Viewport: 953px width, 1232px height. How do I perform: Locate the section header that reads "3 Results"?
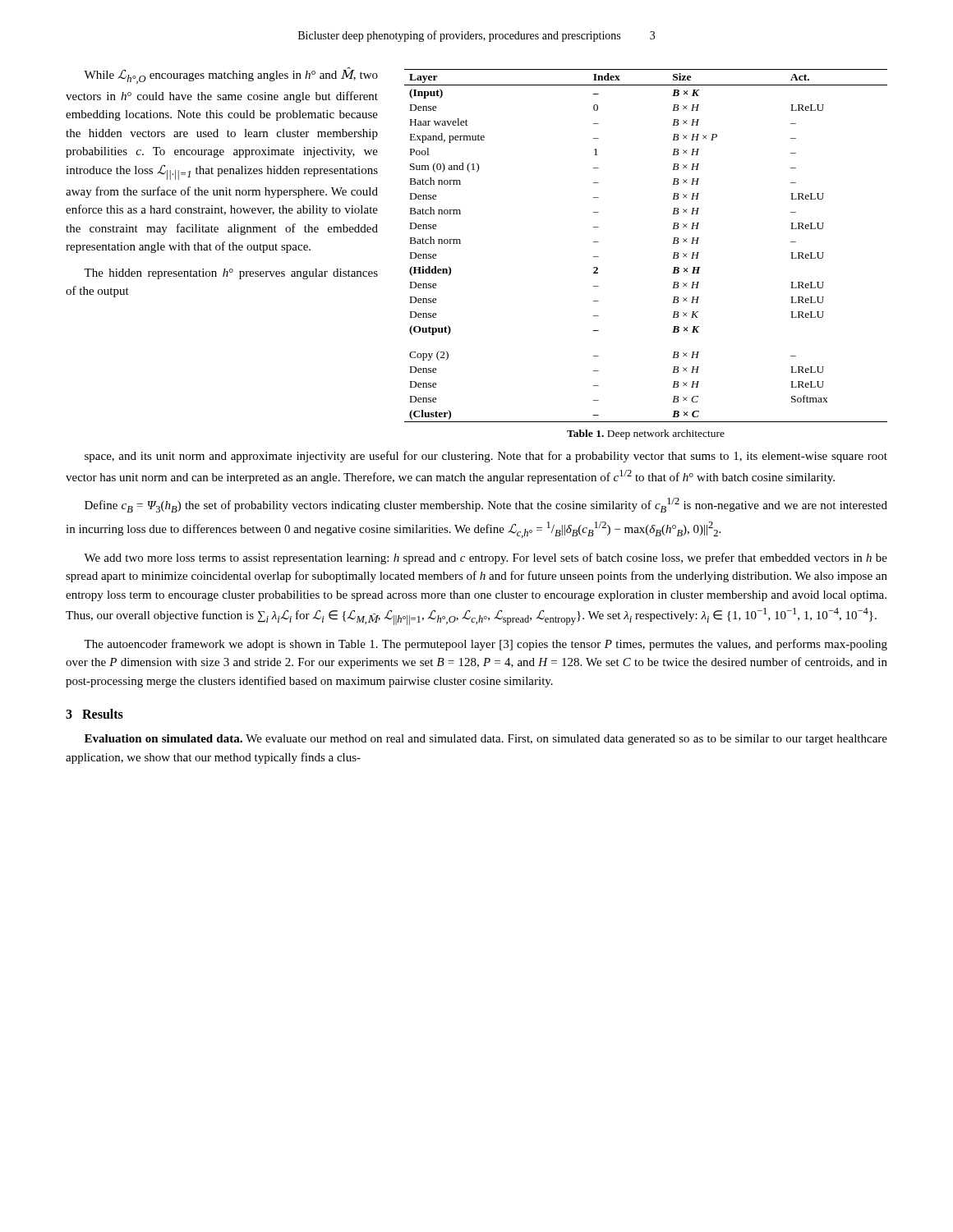[94, 714]
